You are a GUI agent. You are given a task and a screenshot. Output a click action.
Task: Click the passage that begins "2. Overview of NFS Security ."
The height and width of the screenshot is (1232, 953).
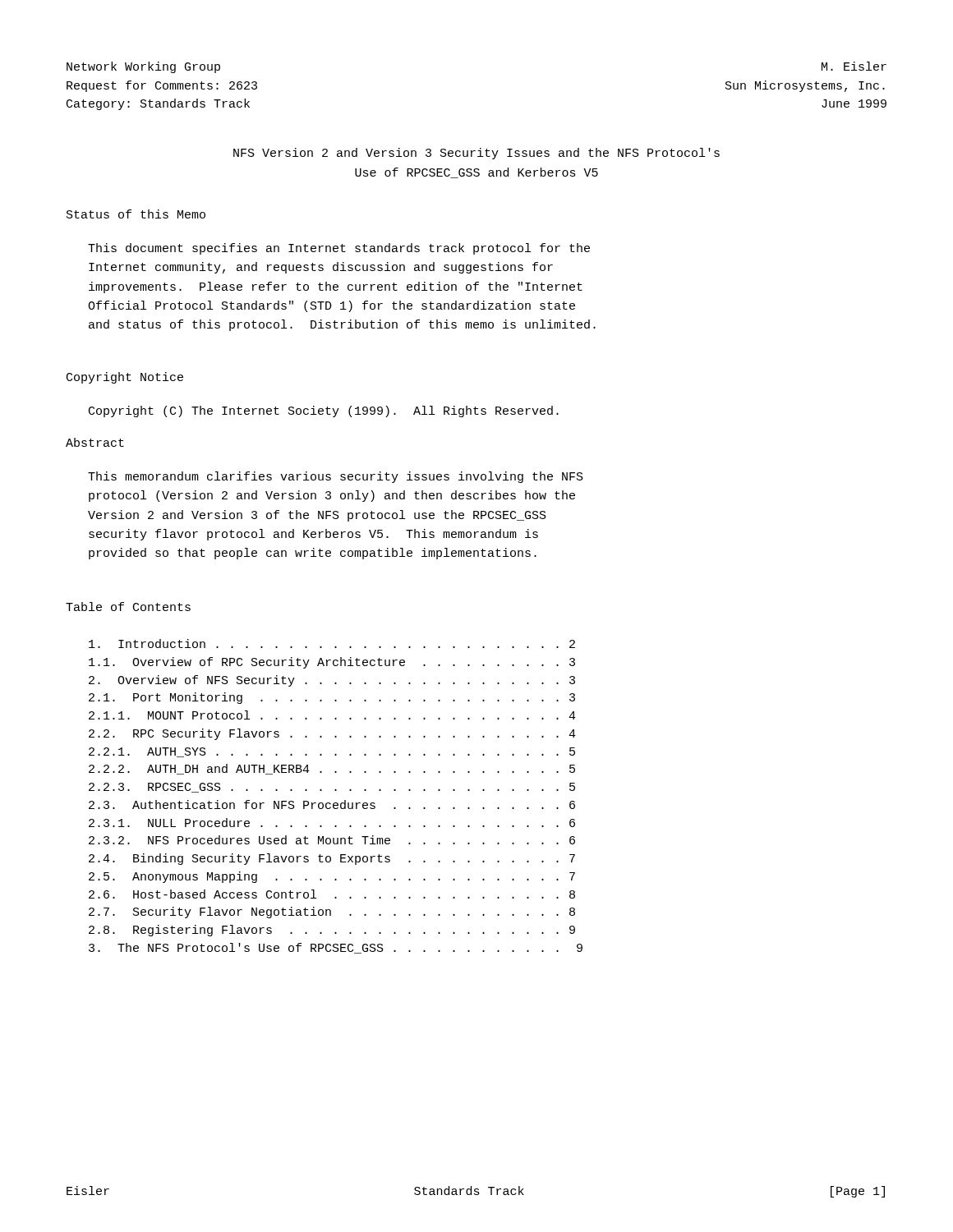321,681
